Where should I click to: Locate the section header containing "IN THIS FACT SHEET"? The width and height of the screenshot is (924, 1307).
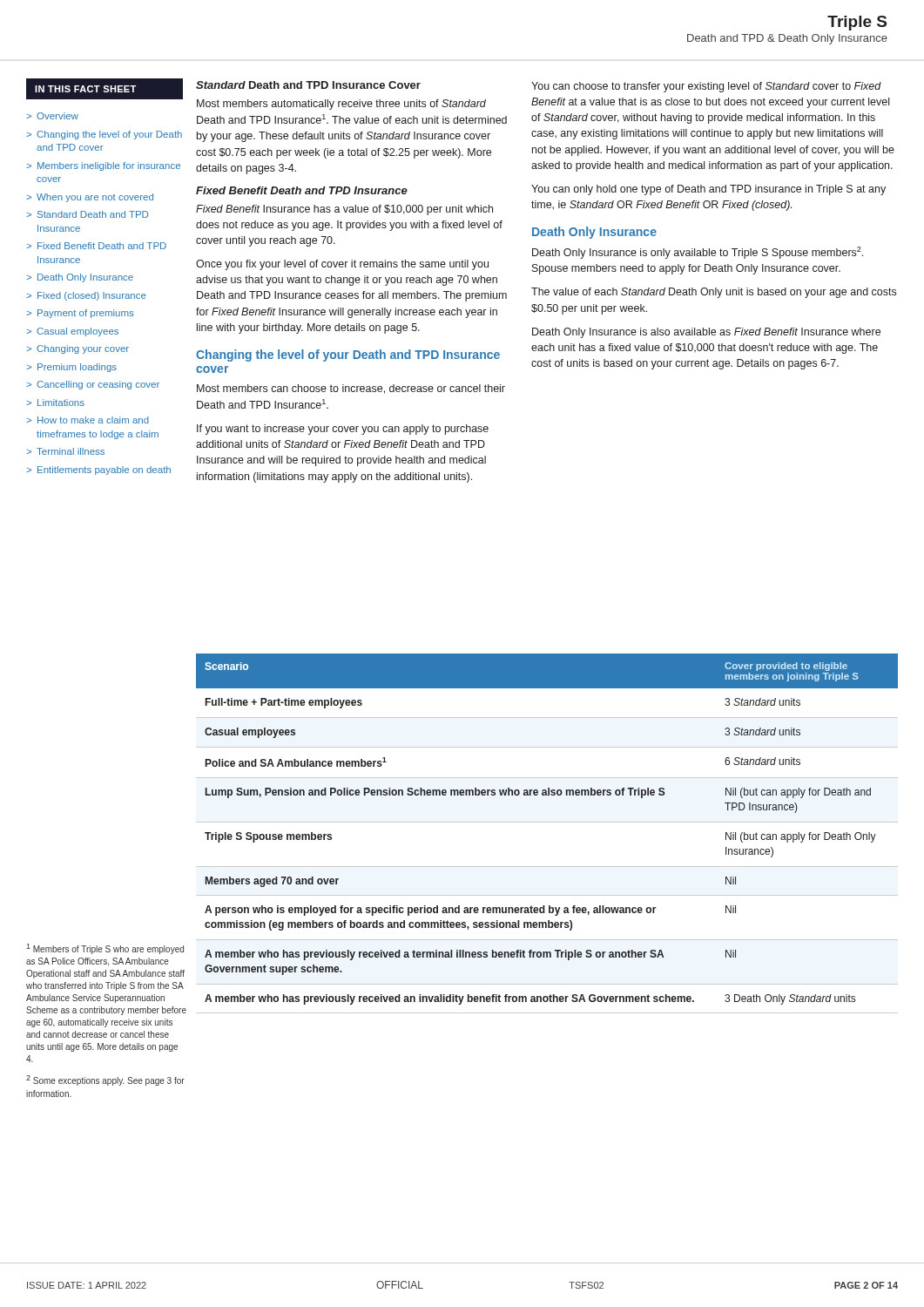pos(86,89)
